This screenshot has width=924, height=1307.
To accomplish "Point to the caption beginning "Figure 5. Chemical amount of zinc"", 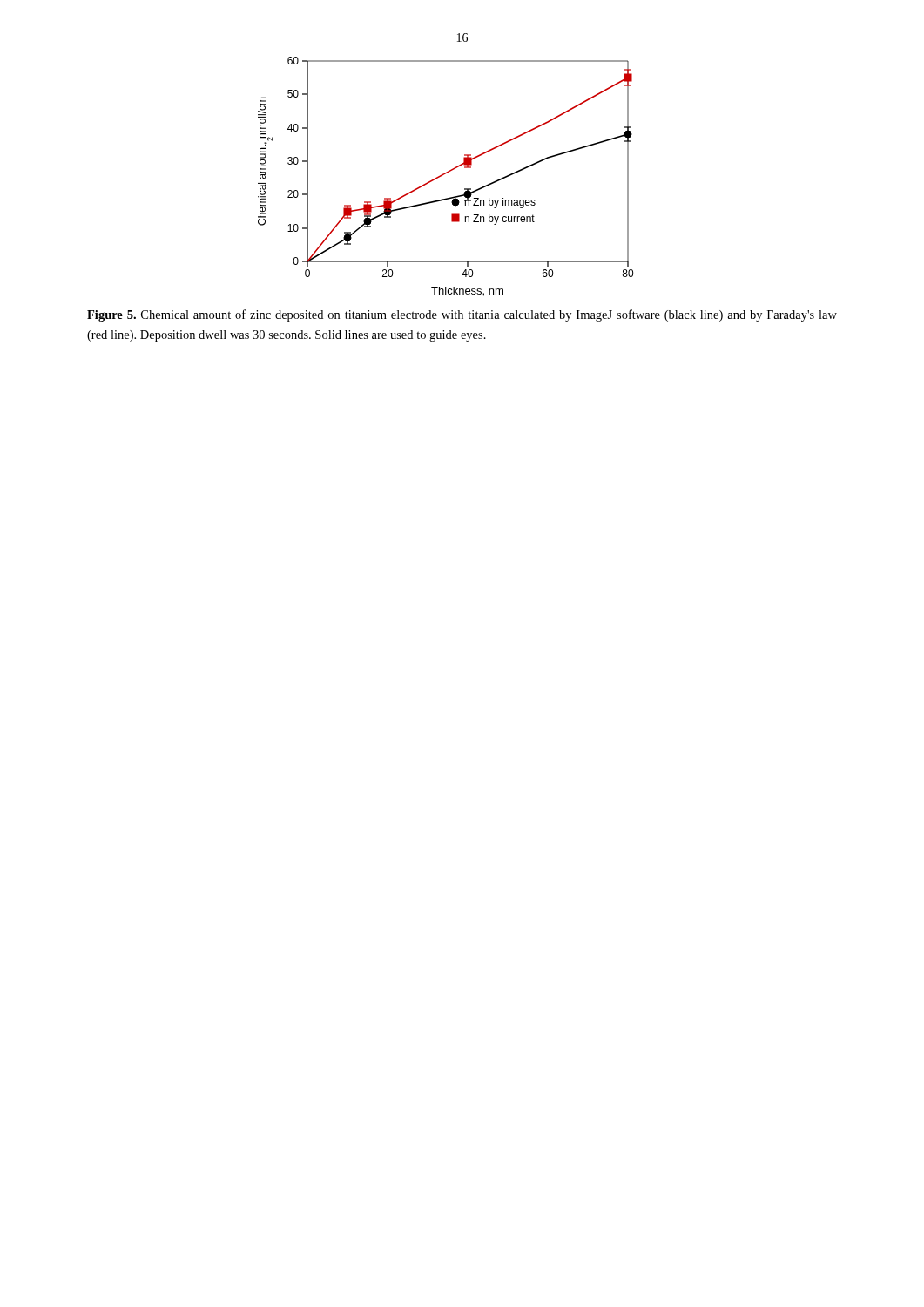I will tap(462, 325).
